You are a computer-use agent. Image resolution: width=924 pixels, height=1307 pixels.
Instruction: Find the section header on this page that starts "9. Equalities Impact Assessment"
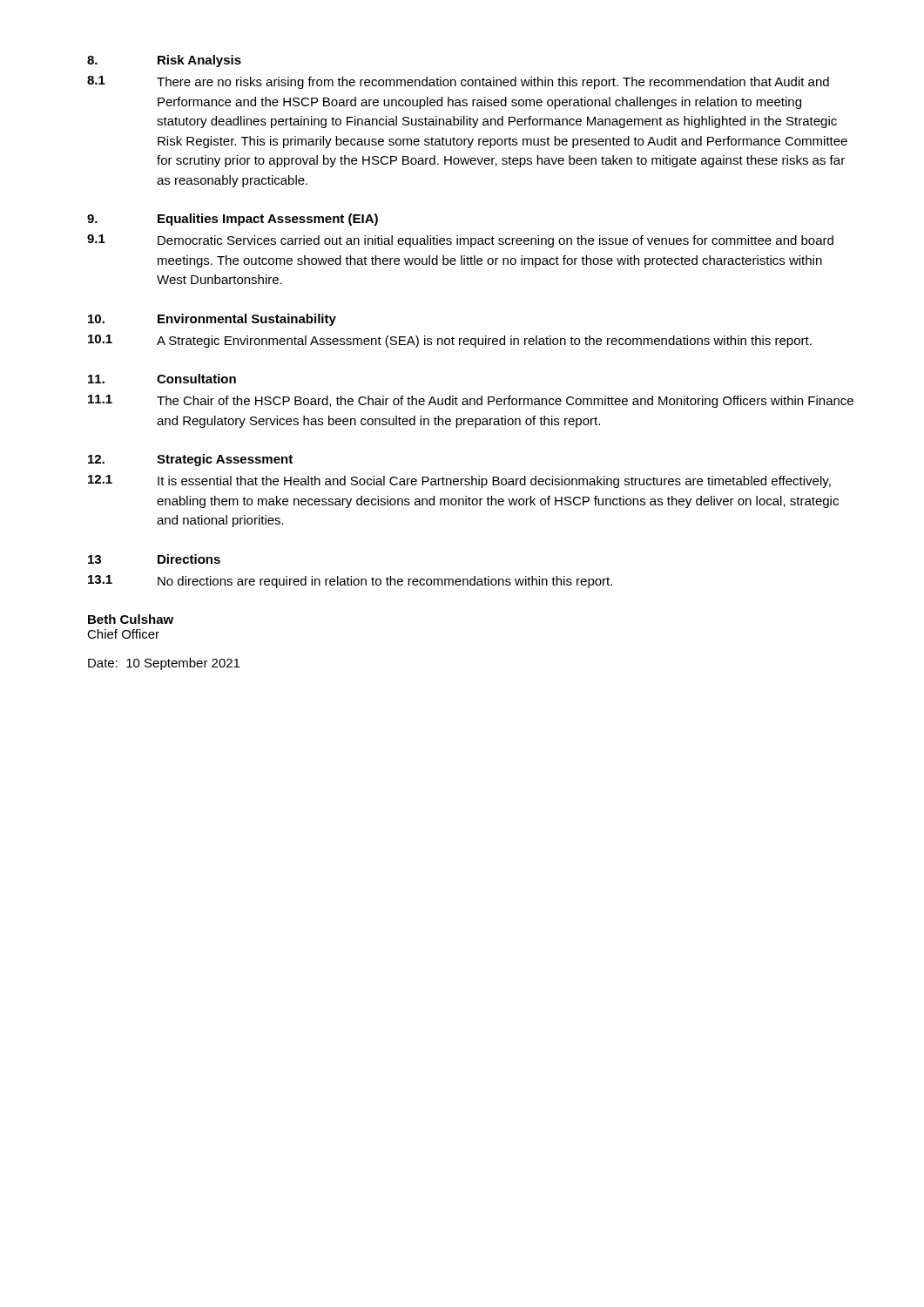[233, 218]
